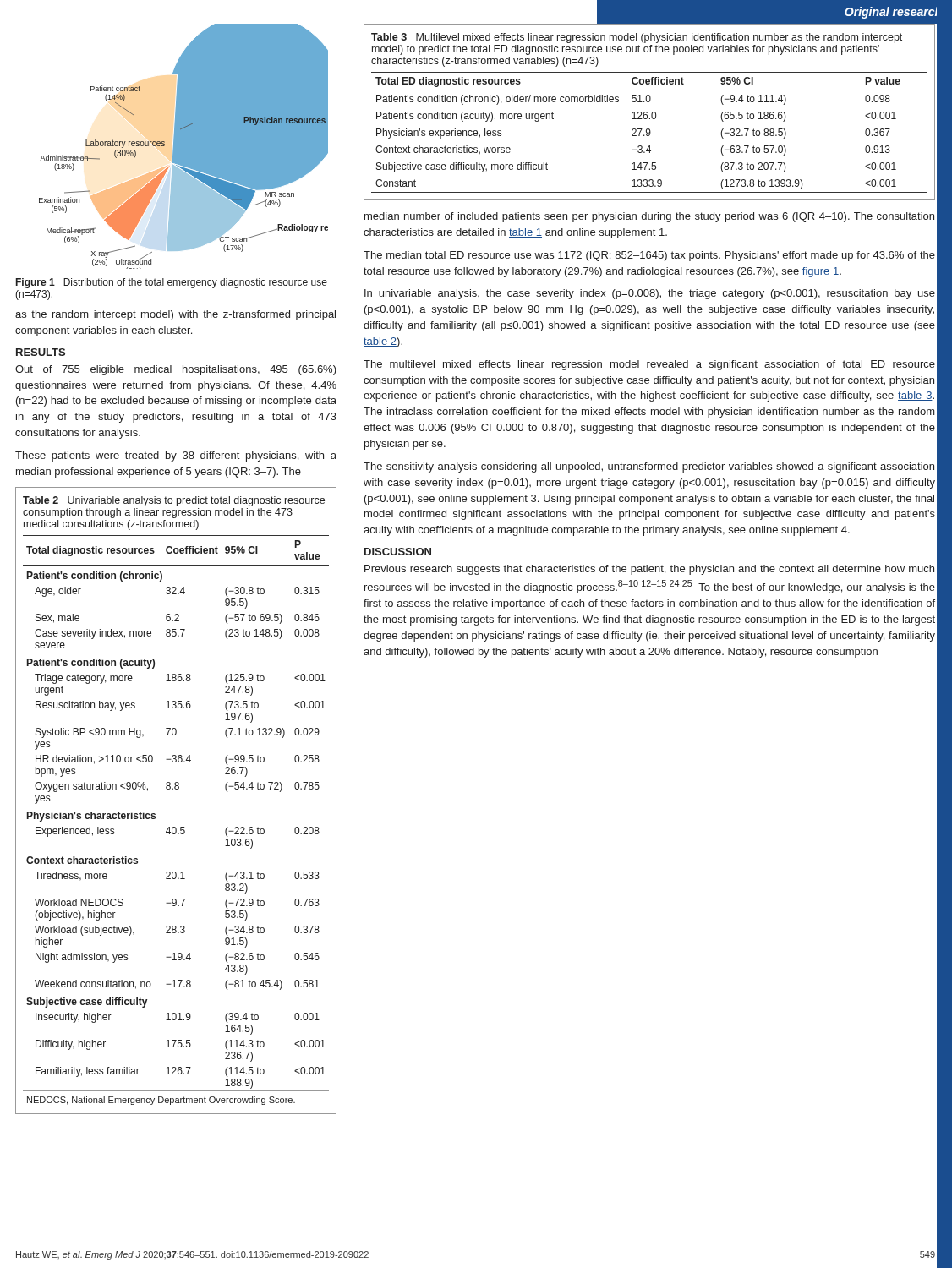The width and height of the screenshot is (952, 1268).
Task: Select the caption with the text "Figure 1 Distribution of the total emergency"
Action: (x=171, y=288)
